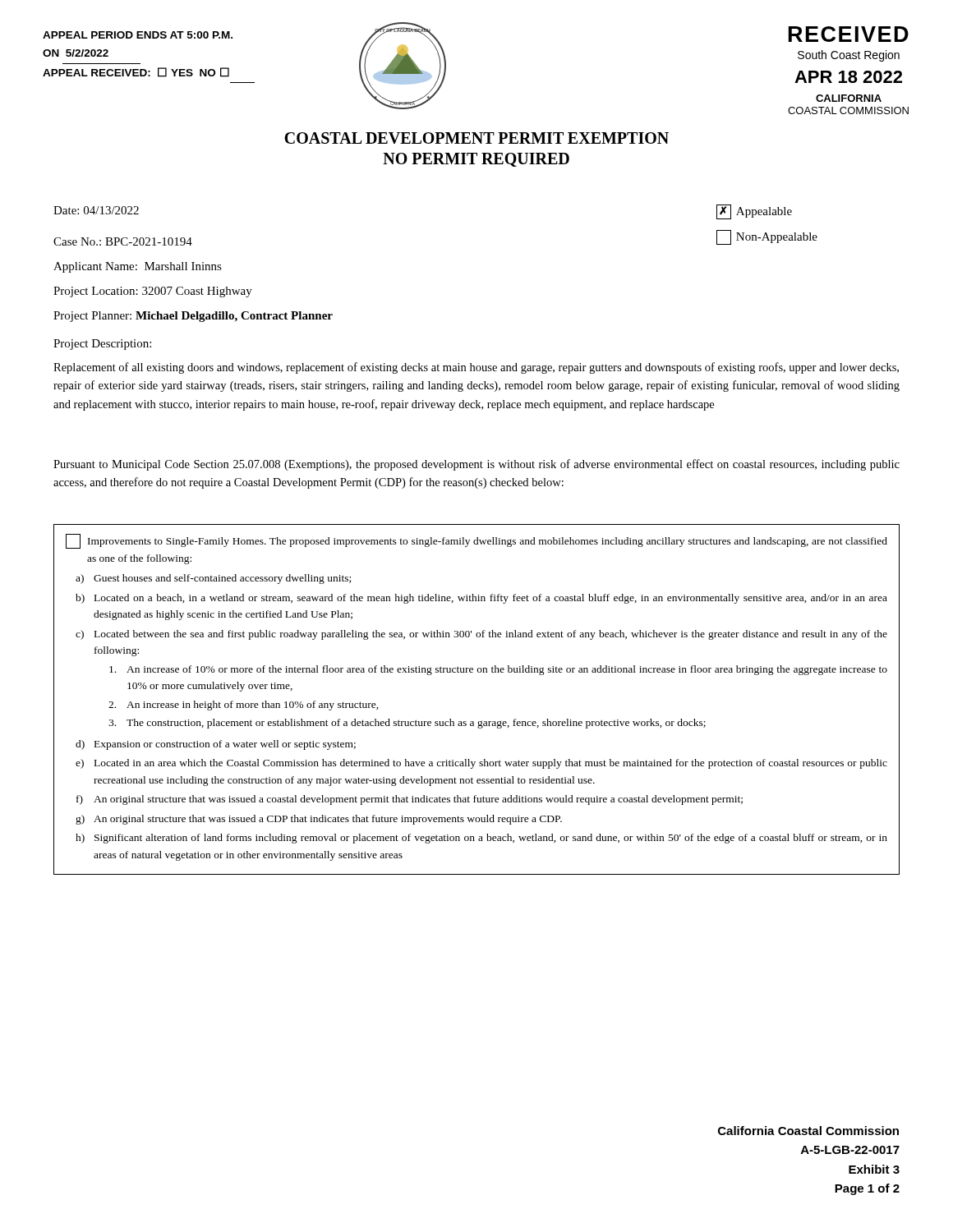The image size is (953, 1232).
Task: Navigate to the element starting "a) Guest houses and self-contained"
Action: coord(214,578)
